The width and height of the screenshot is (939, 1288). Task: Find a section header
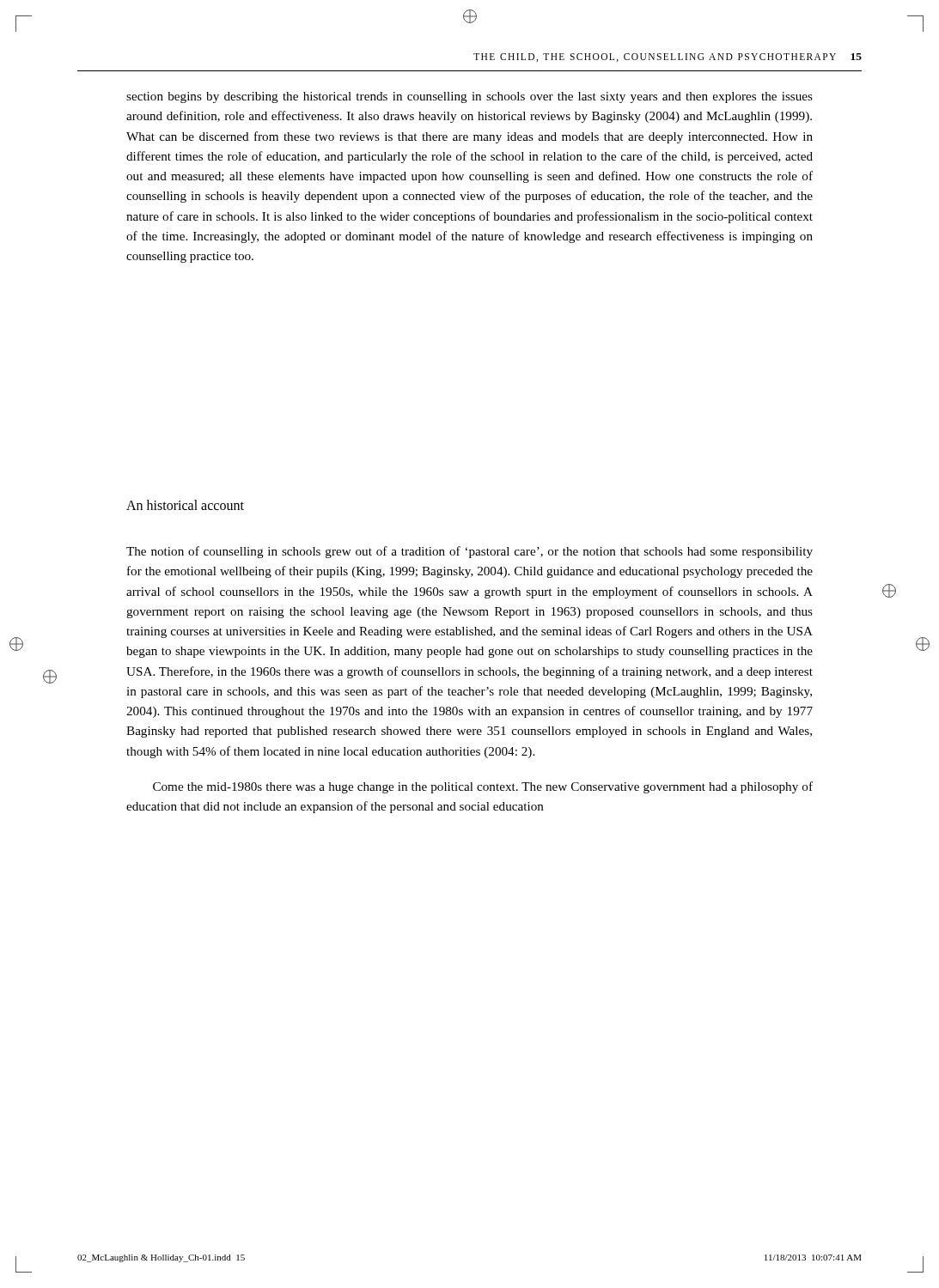click(x=185, y=505)
